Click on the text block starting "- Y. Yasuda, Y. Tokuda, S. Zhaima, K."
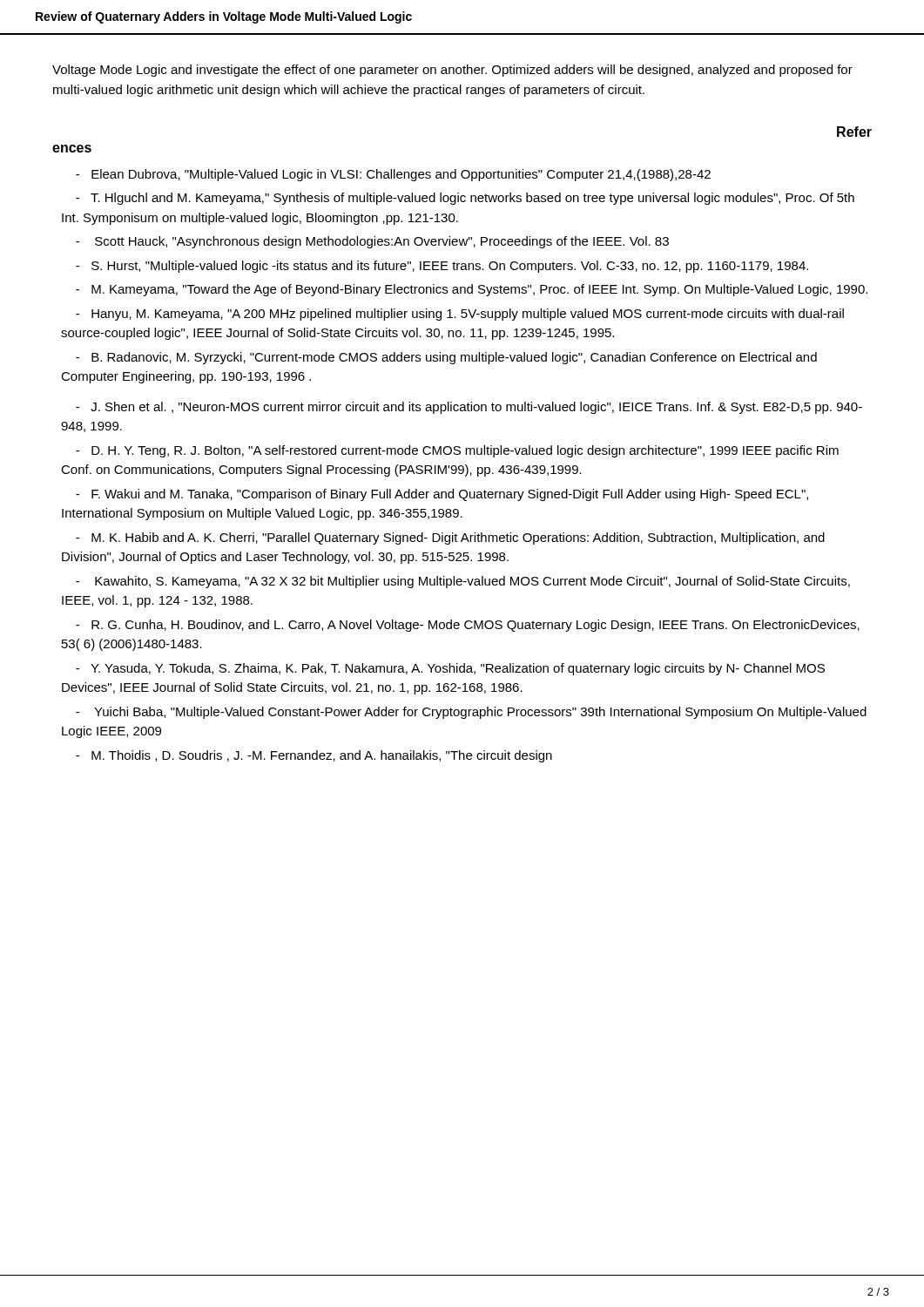 [x=443, y=677]
